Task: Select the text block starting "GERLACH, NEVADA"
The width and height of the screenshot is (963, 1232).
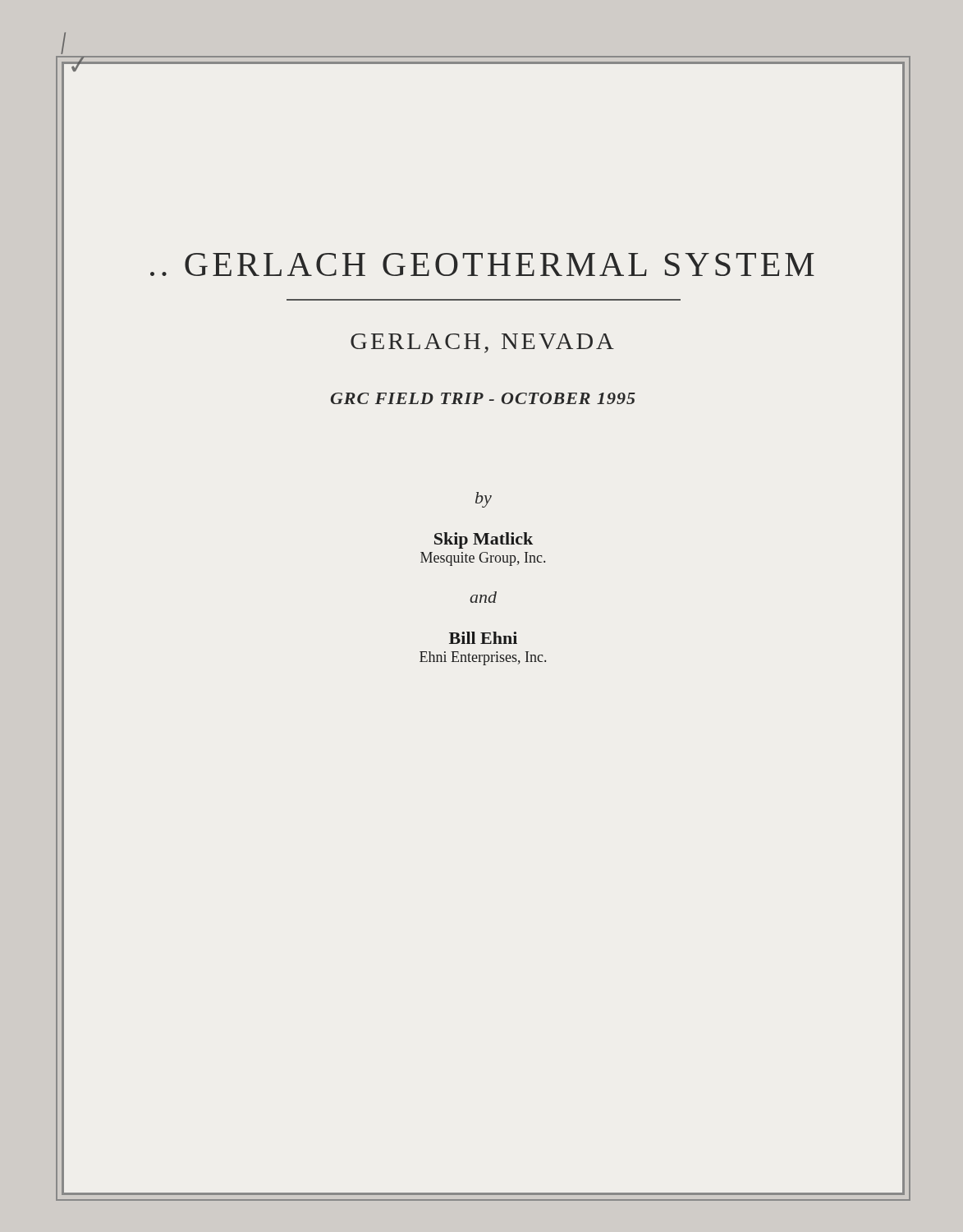Action: [x=483, y=340]
